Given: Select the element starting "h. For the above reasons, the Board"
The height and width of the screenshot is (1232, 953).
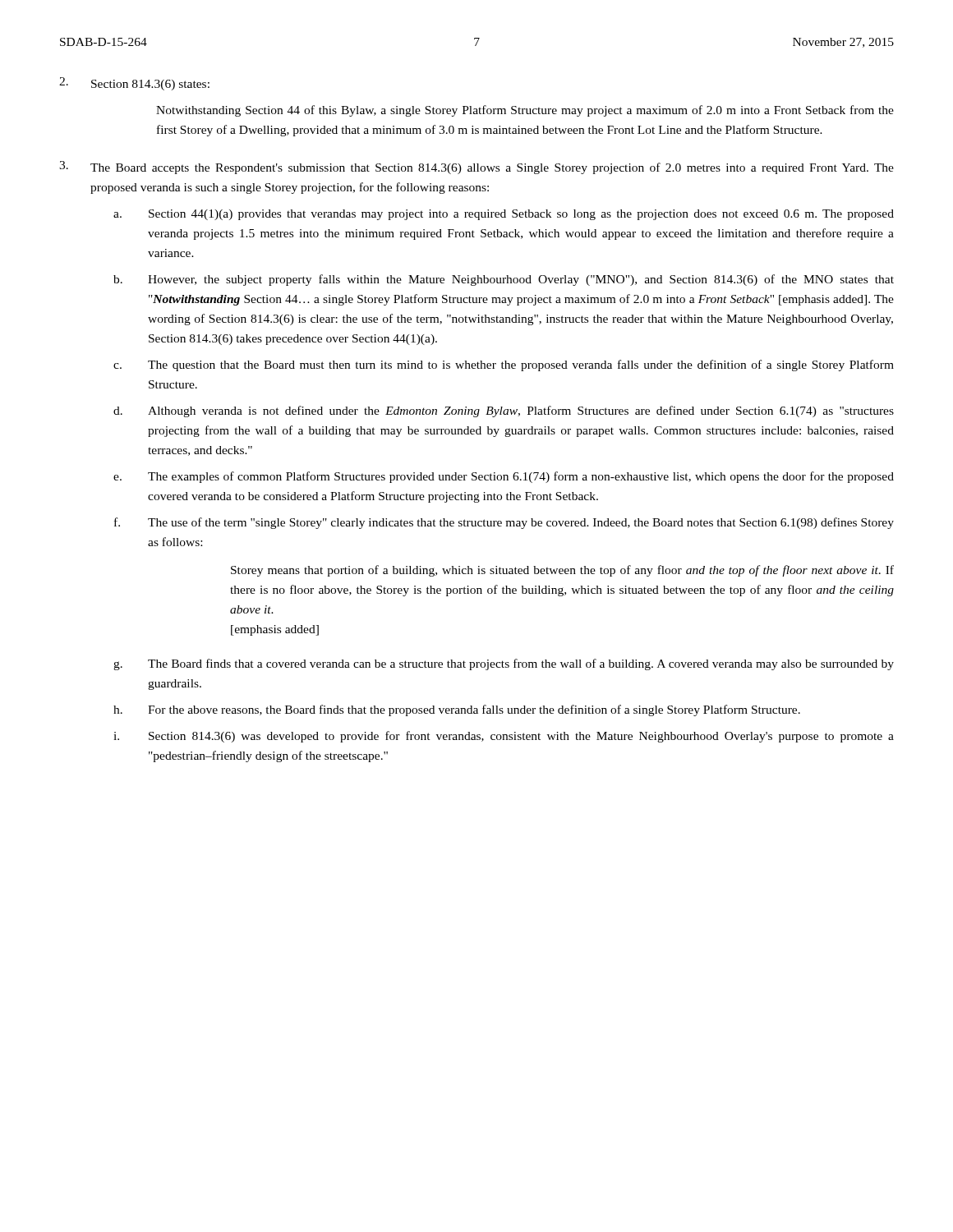Looking at the screenshot, I should coord(492,710).
